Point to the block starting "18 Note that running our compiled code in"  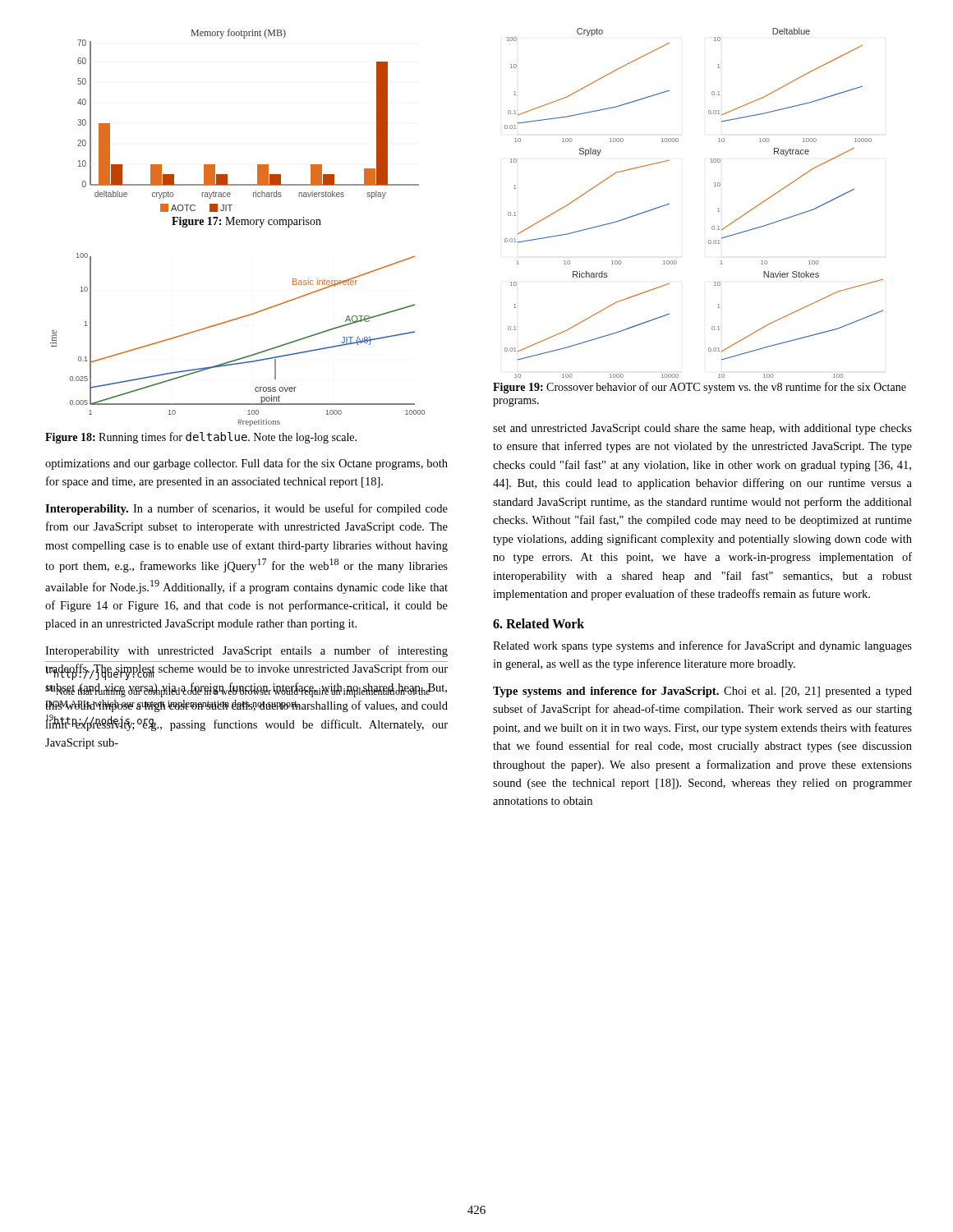point(238,696)
